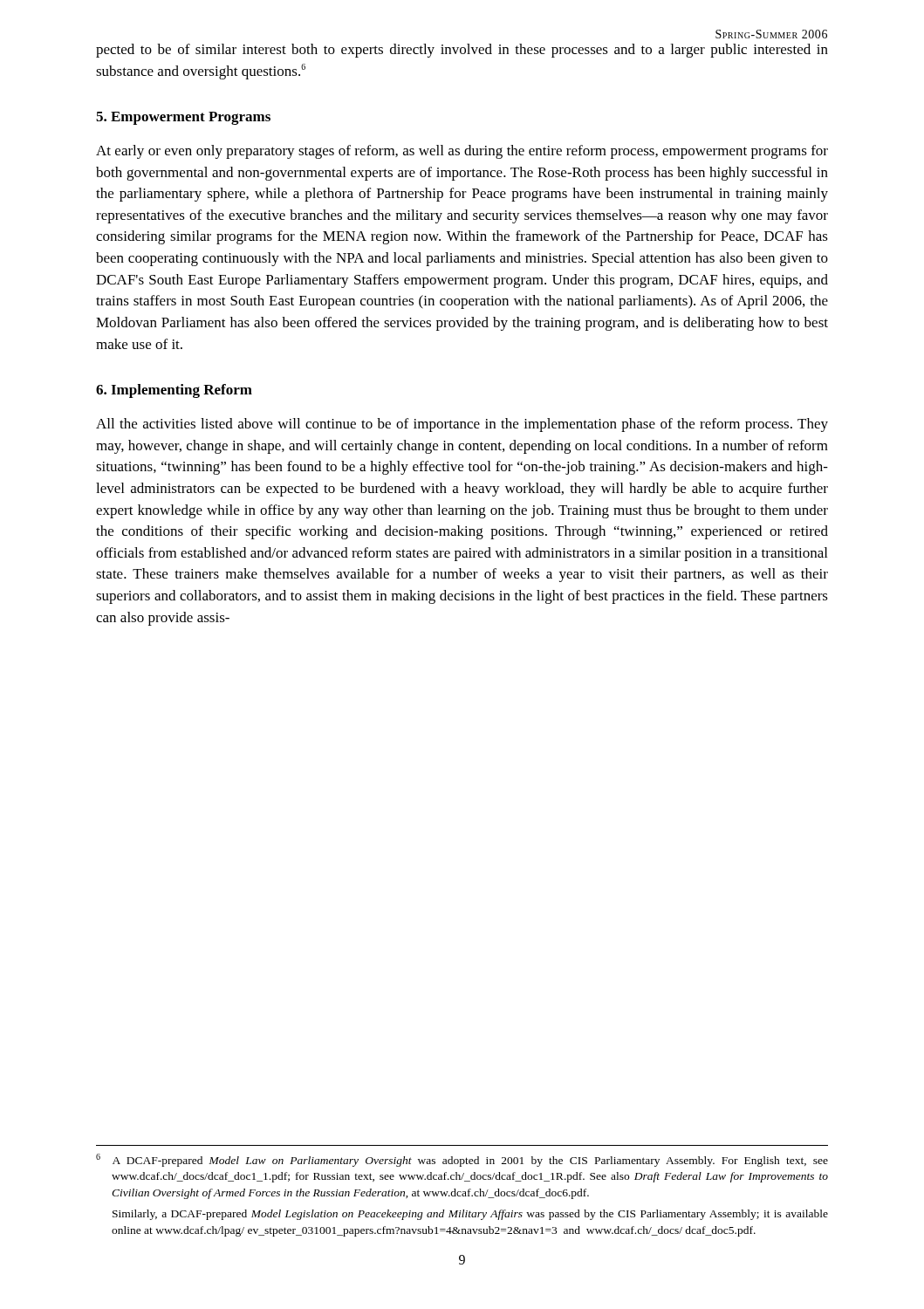This screenshot has height=1309, width=924.
Task: Point to "6. Implementing Reform"
Action: point(174,390)
